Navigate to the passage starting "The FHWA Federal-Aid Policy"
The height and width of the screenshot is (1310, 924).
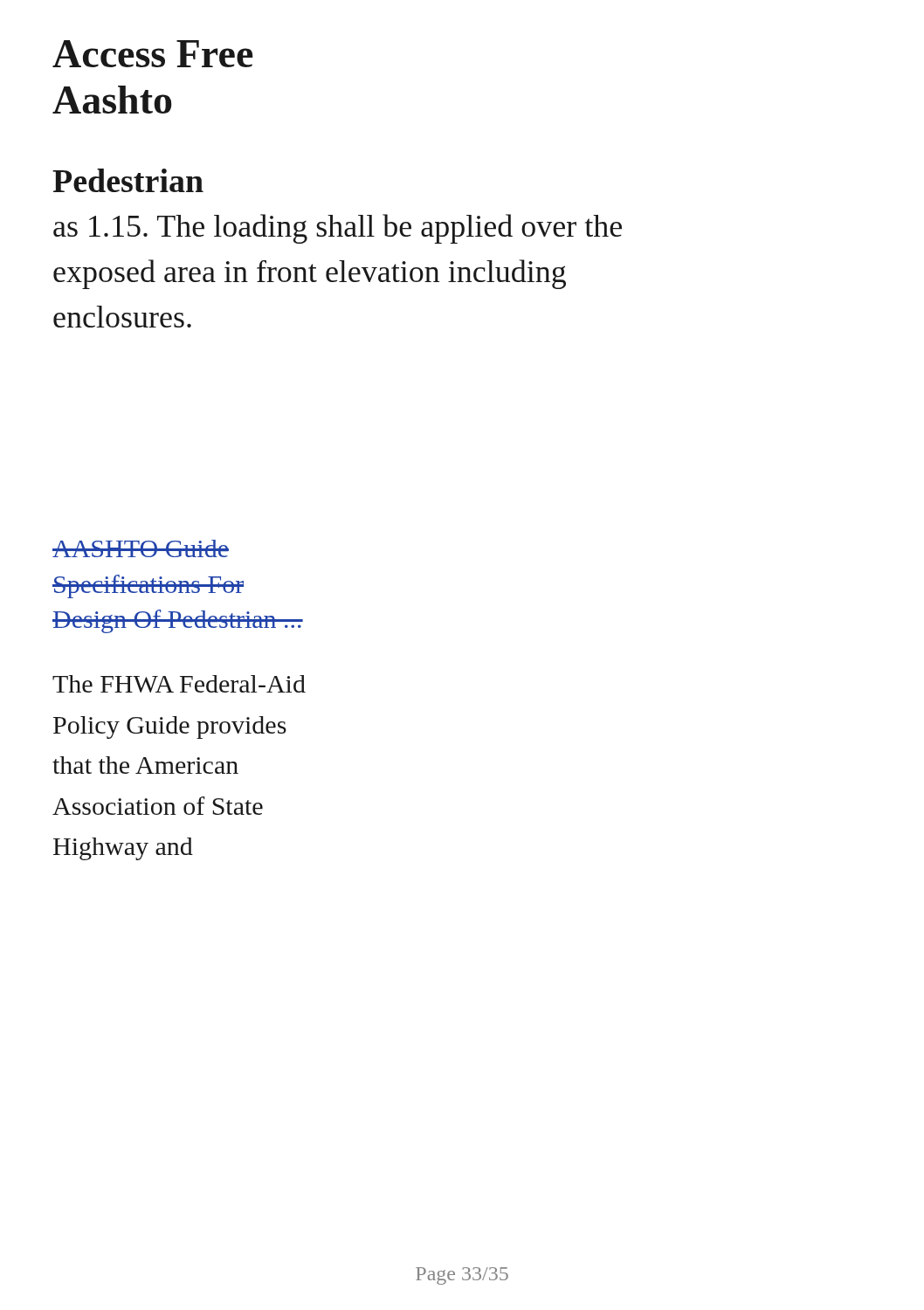(x=179, y=684)
